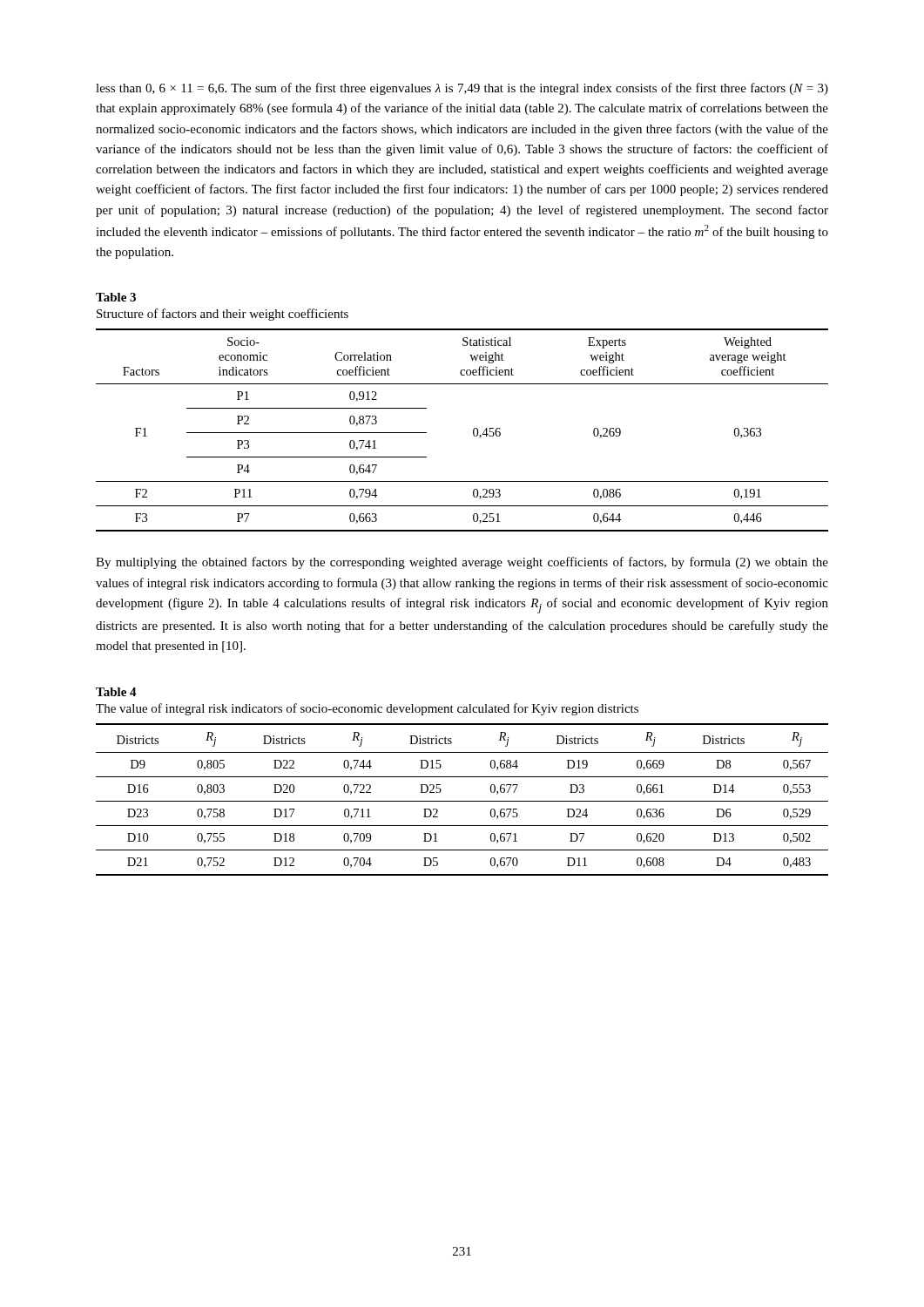Screen dimensions: 1307x924
Task: Locate the text starting "Table 4"
Action: click(116, 692)
